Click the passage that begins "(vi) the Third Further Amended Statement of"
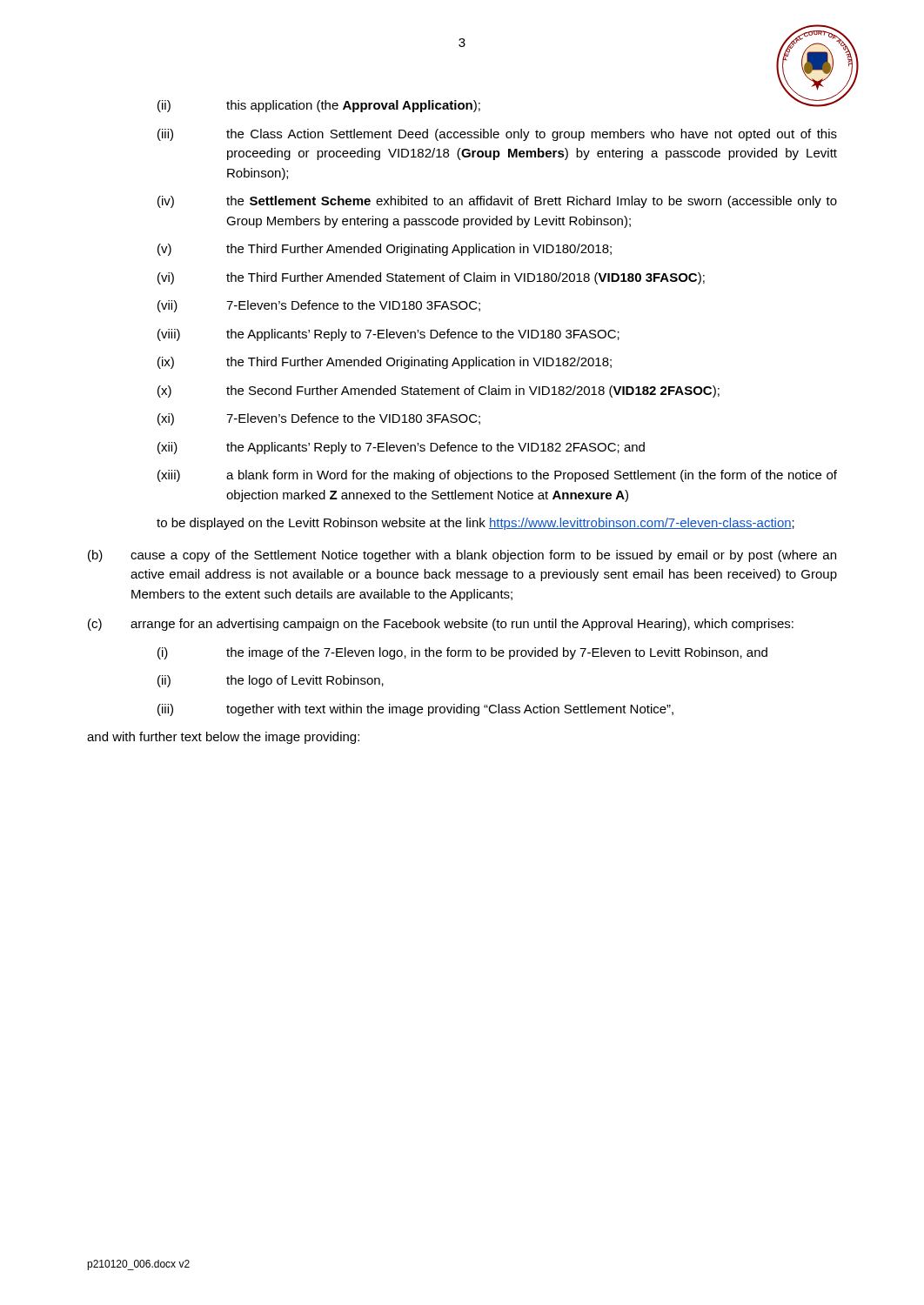924x1305 pixels. 497,277
